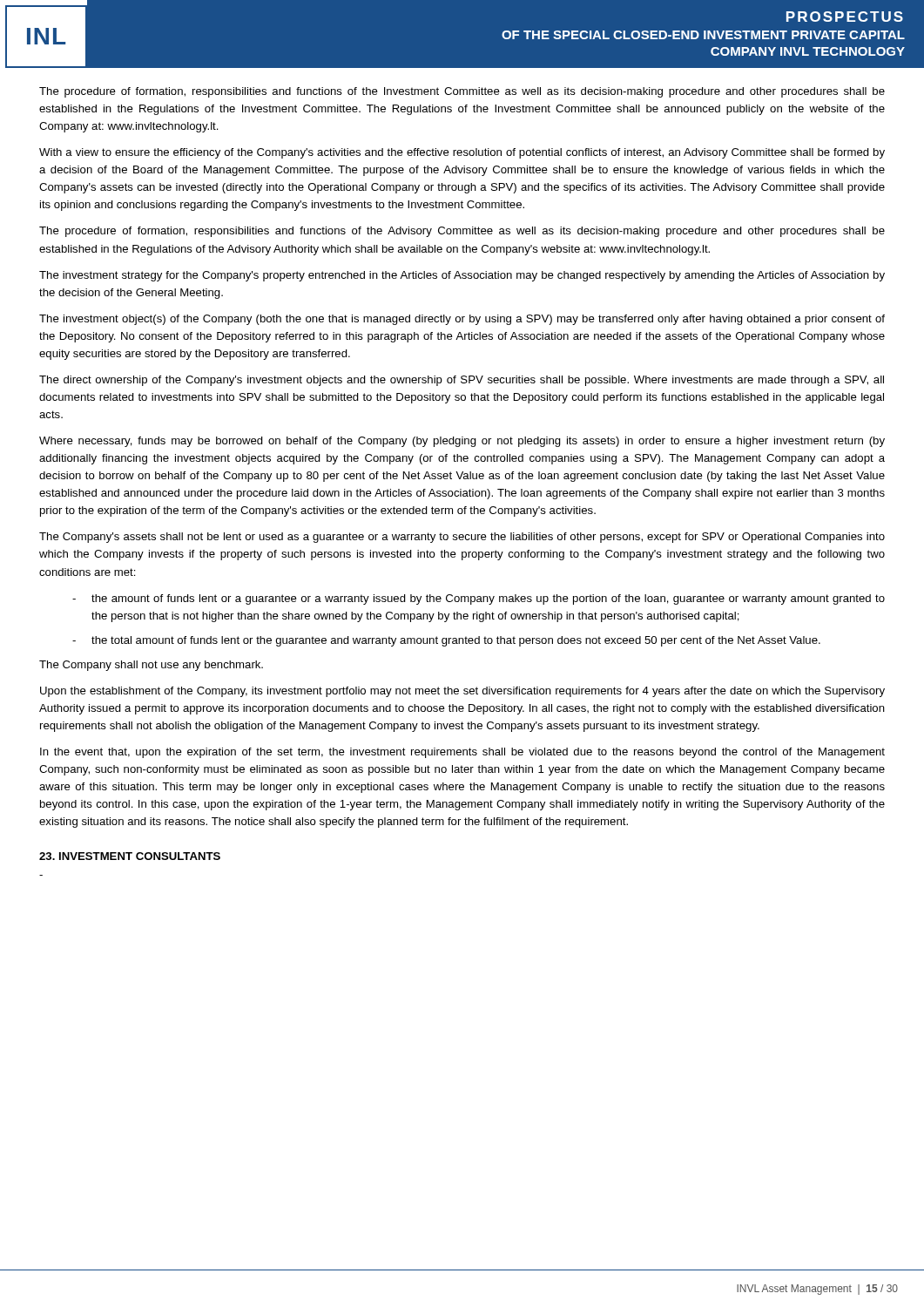Select the text block containing "The Company shall not"
924x1307 pixels.
[x=152, y=664]
